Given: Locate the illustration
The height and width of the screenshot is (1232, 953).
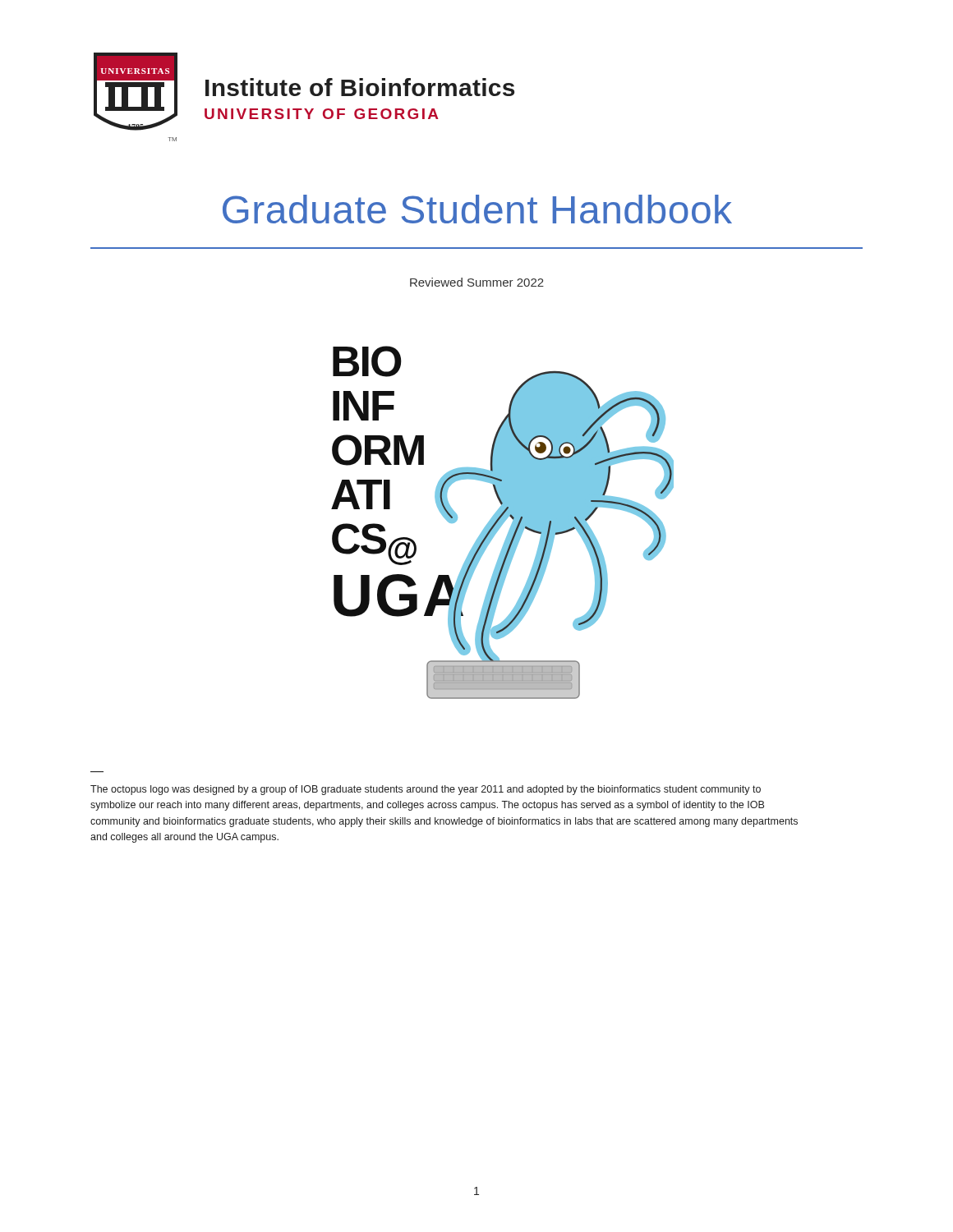Looking at the screenshot, I should 476,517.
